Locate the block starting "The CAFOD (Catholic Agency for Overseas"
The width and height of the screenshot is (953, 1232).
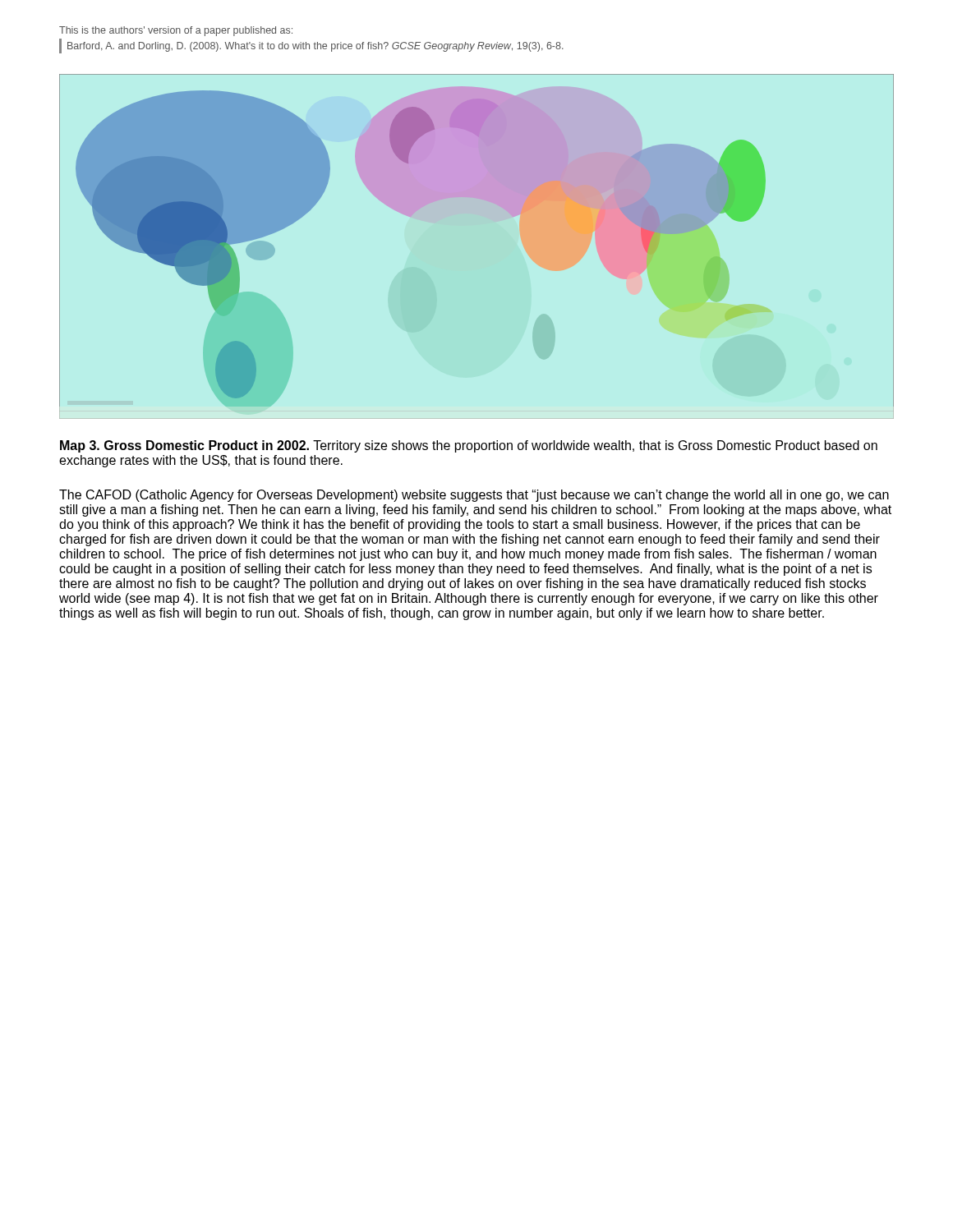[476, 554]
